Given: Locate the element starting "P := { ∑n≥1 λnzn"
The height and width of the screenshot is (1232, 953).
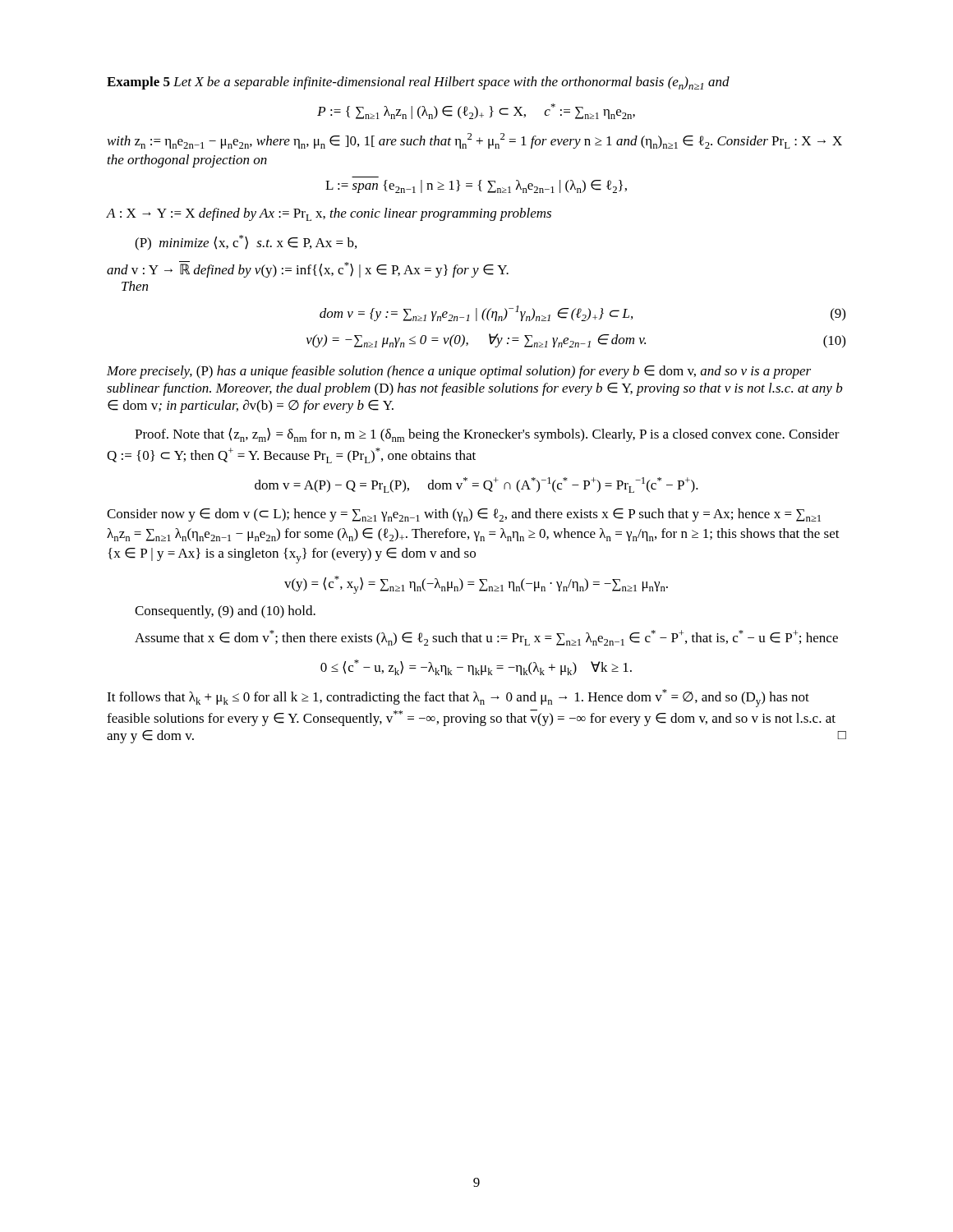Looking at the screenshot, I should click(476, 112).
